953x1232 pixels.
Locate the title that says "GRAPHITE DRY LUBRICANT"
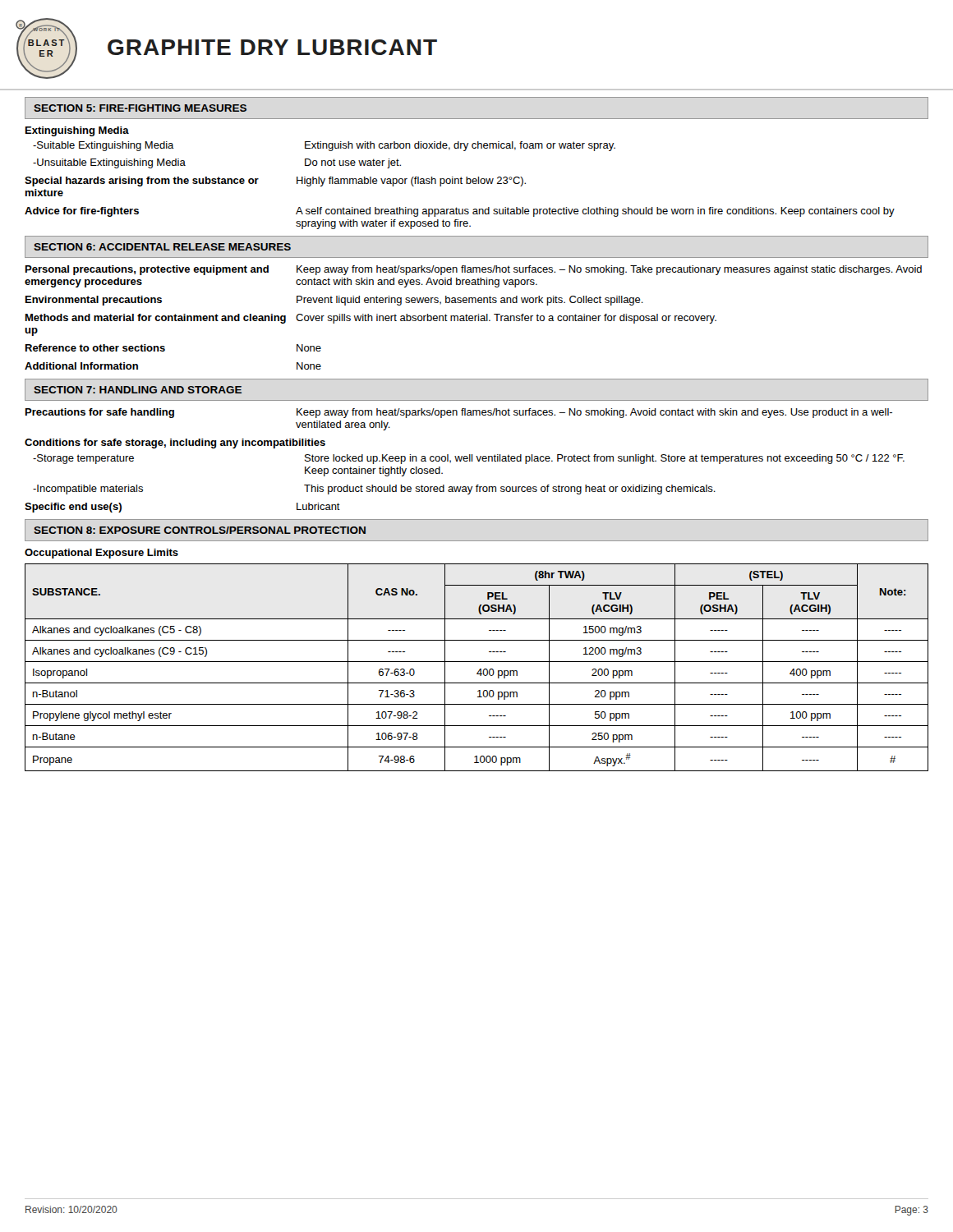[272, 47]
